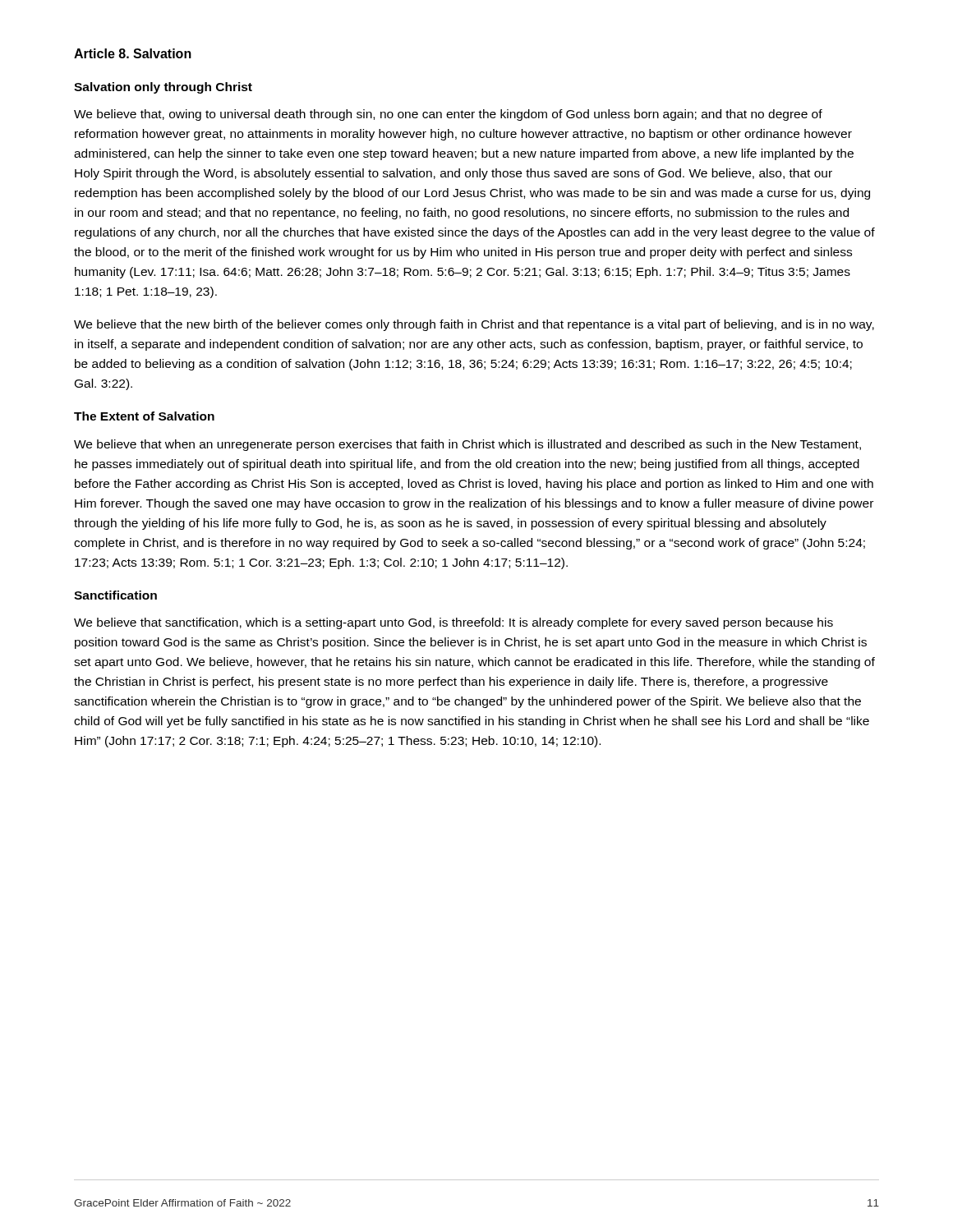The width and height of the screenshot is (953, 1232).
Task: Find the block on this page that starts "We believe that, owing to"
Action: (x=474, y=203)
